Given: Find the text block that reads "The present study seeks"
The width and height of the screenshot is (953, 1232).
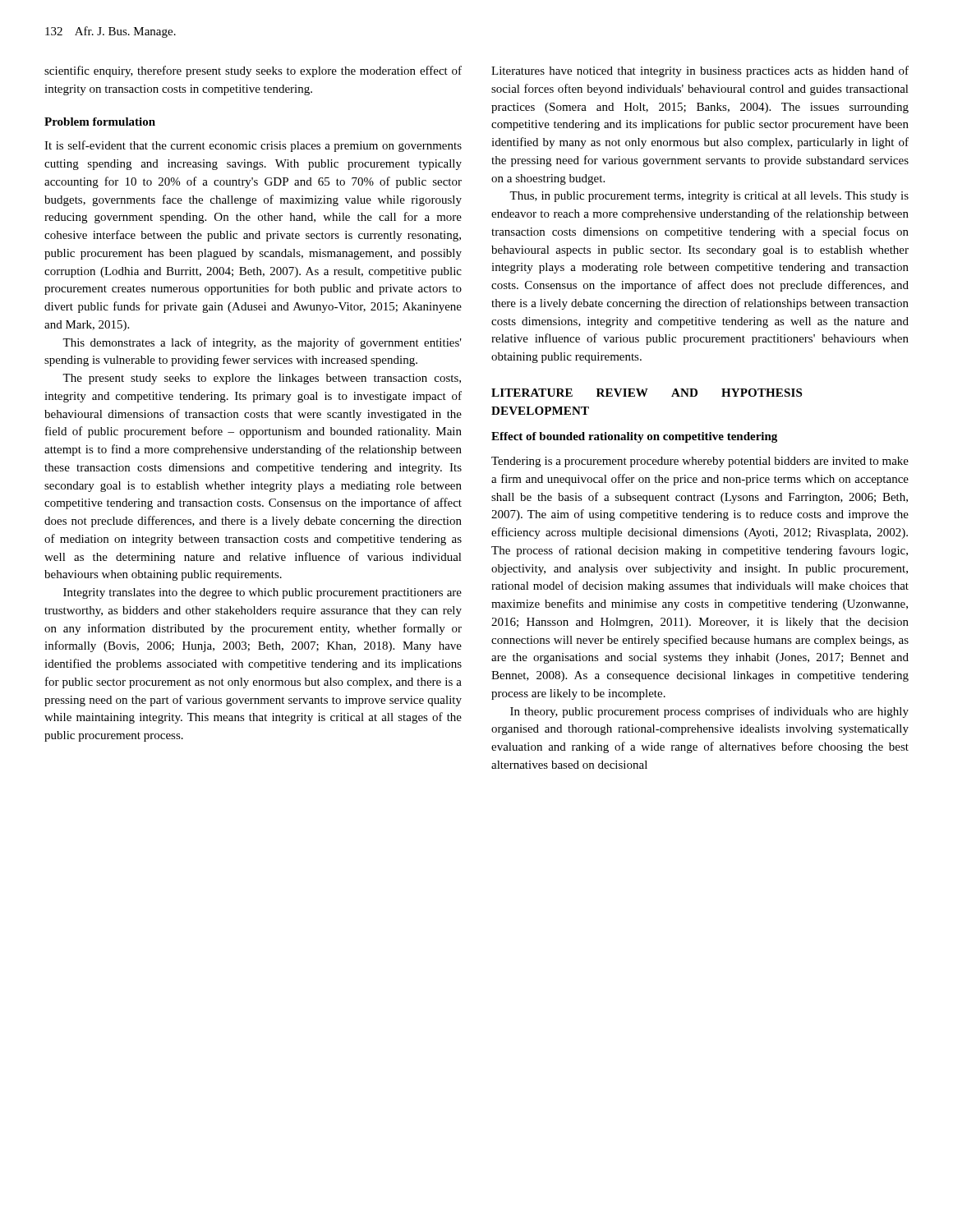Looking at the screenshot, I should tap(253, 477).
